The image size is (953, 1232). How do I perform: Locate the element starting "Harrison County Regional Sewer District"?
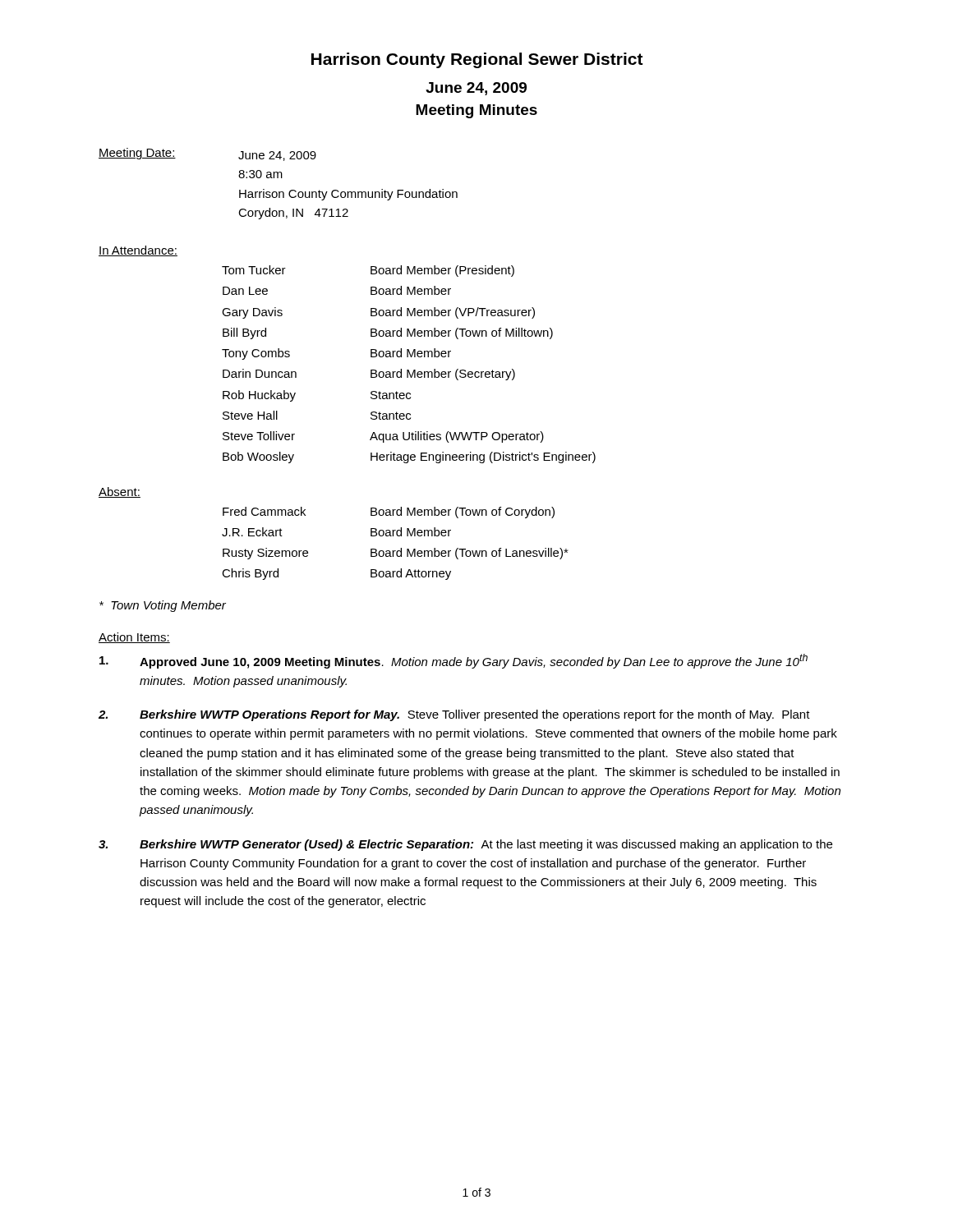coord(476,85)
